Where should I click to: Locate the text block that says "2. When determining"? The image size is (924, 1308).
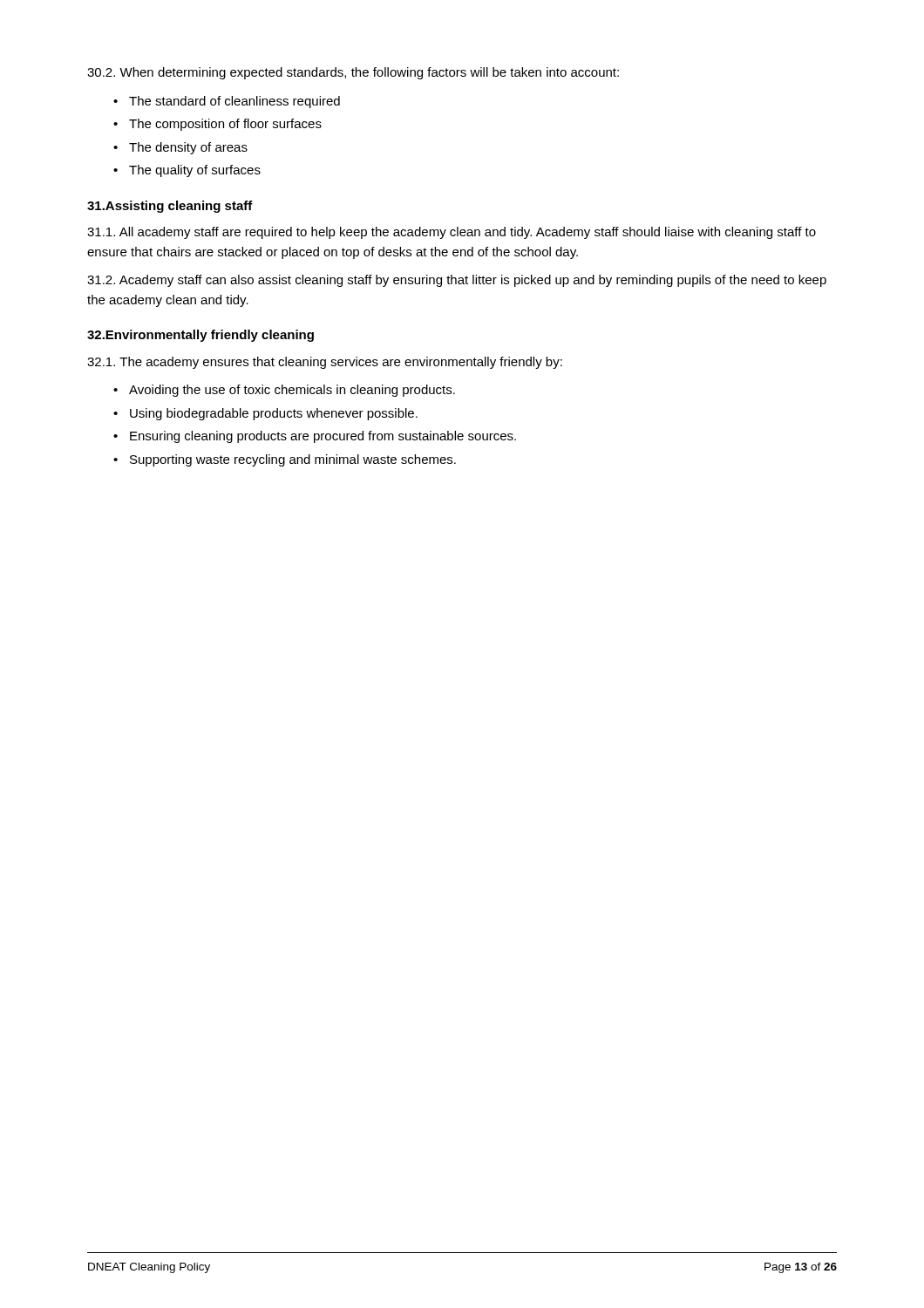pos(354,72)
